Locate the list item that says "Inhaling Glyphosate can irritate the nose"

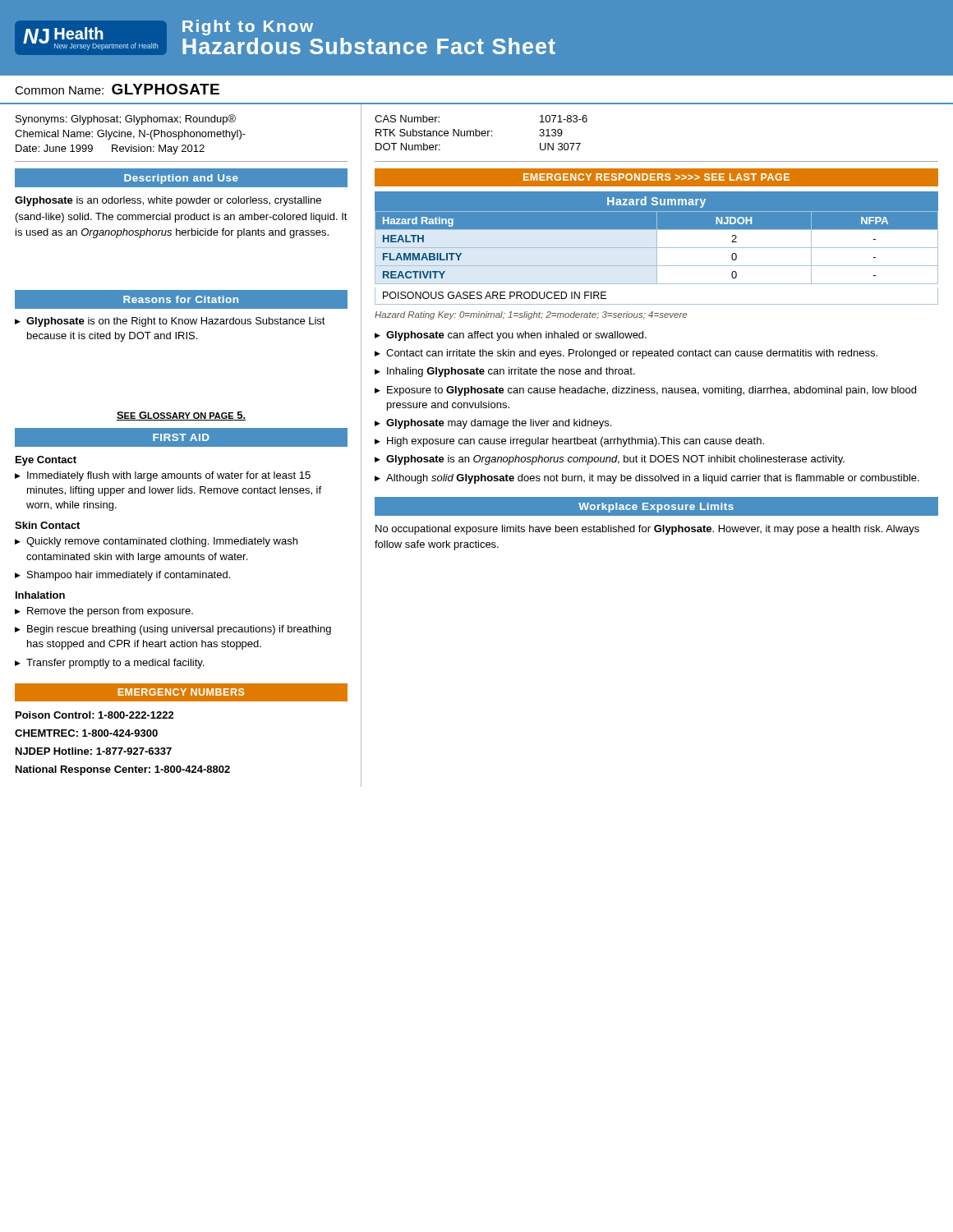tap(511, 371)
